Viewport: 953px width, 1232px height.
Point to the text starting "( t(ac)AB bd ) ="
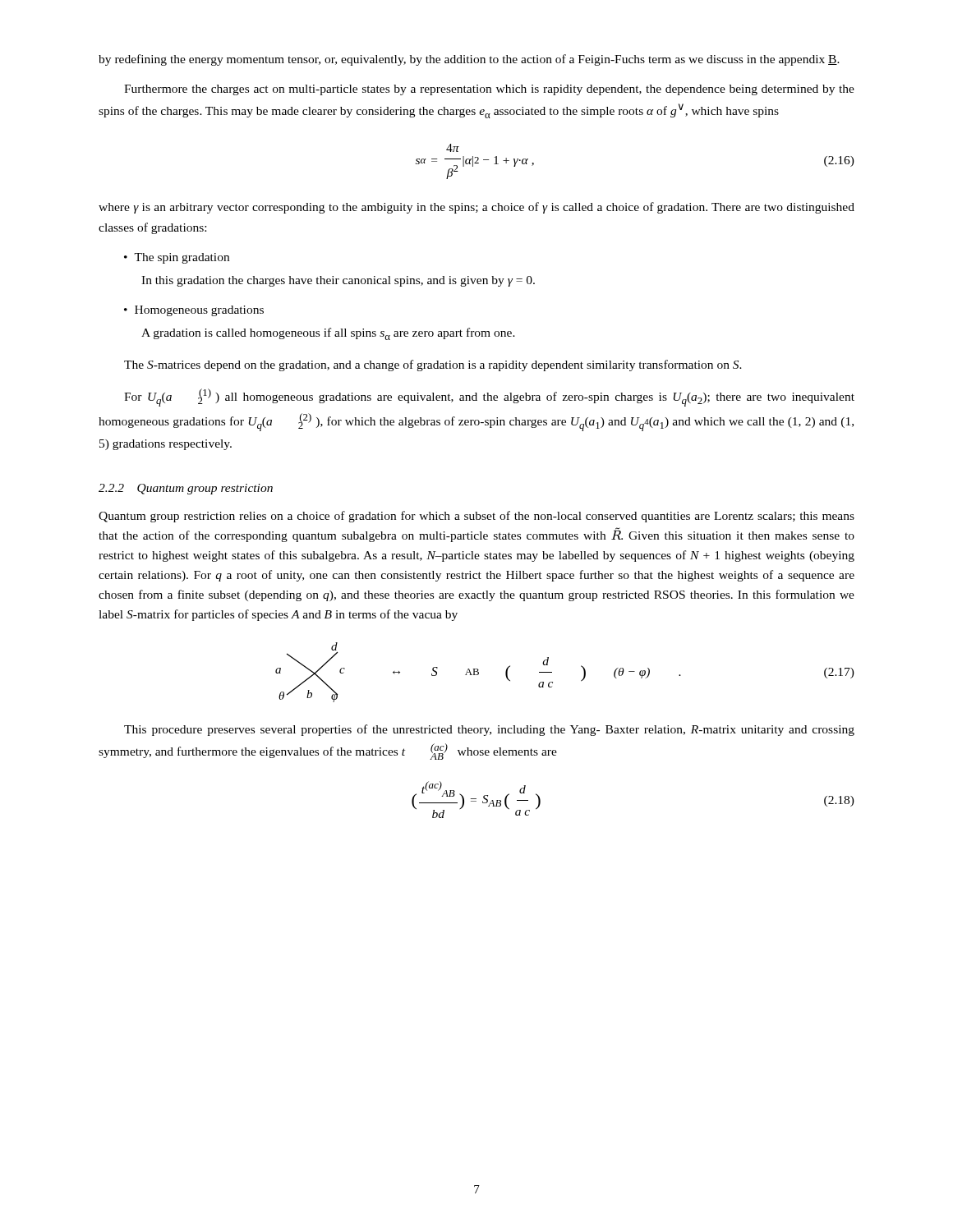[476, 800]
